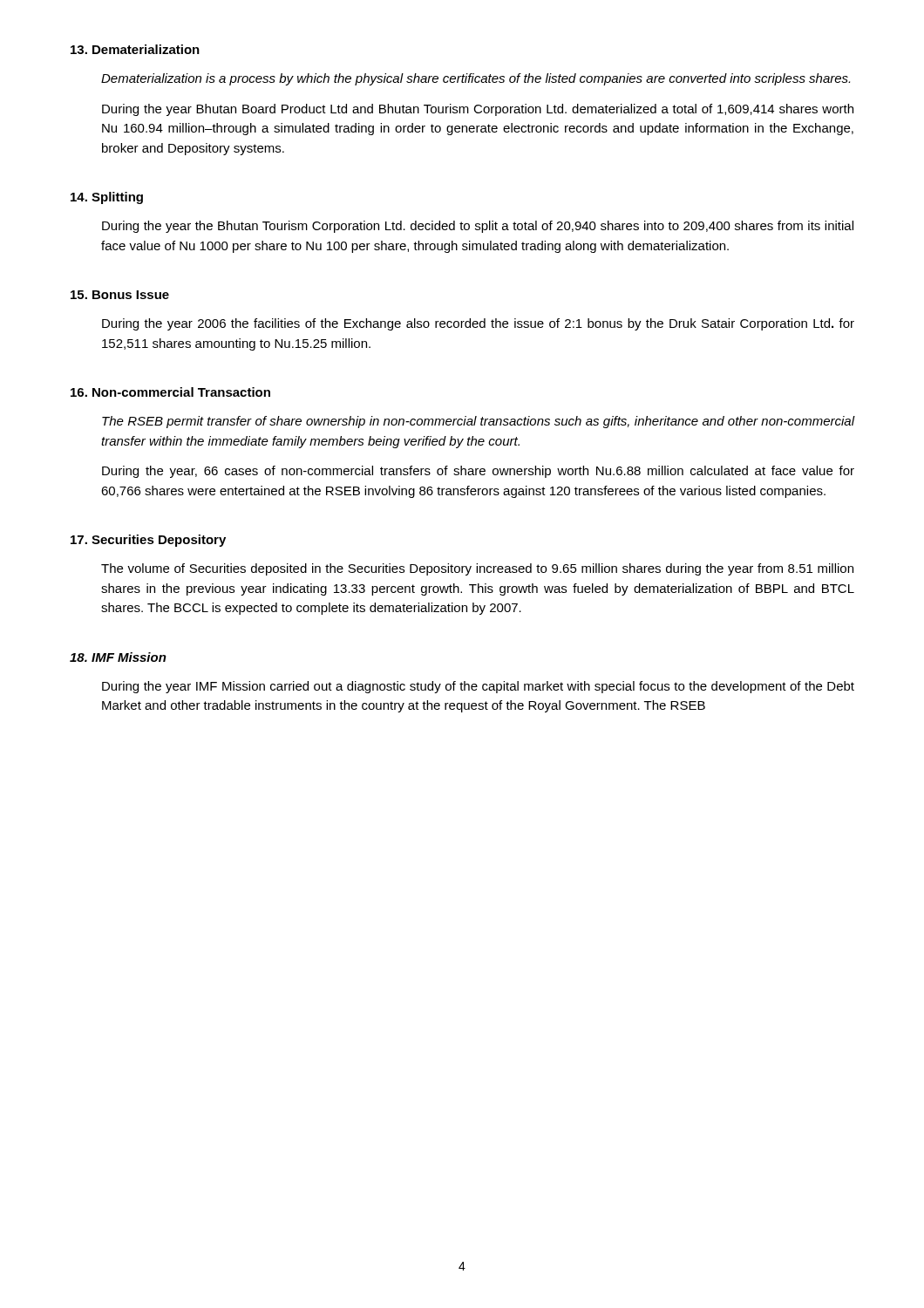This screenshot has height=1308, width=924.
Task: Select the section header that reads "14. Splitting"
Action: [107, 197]
